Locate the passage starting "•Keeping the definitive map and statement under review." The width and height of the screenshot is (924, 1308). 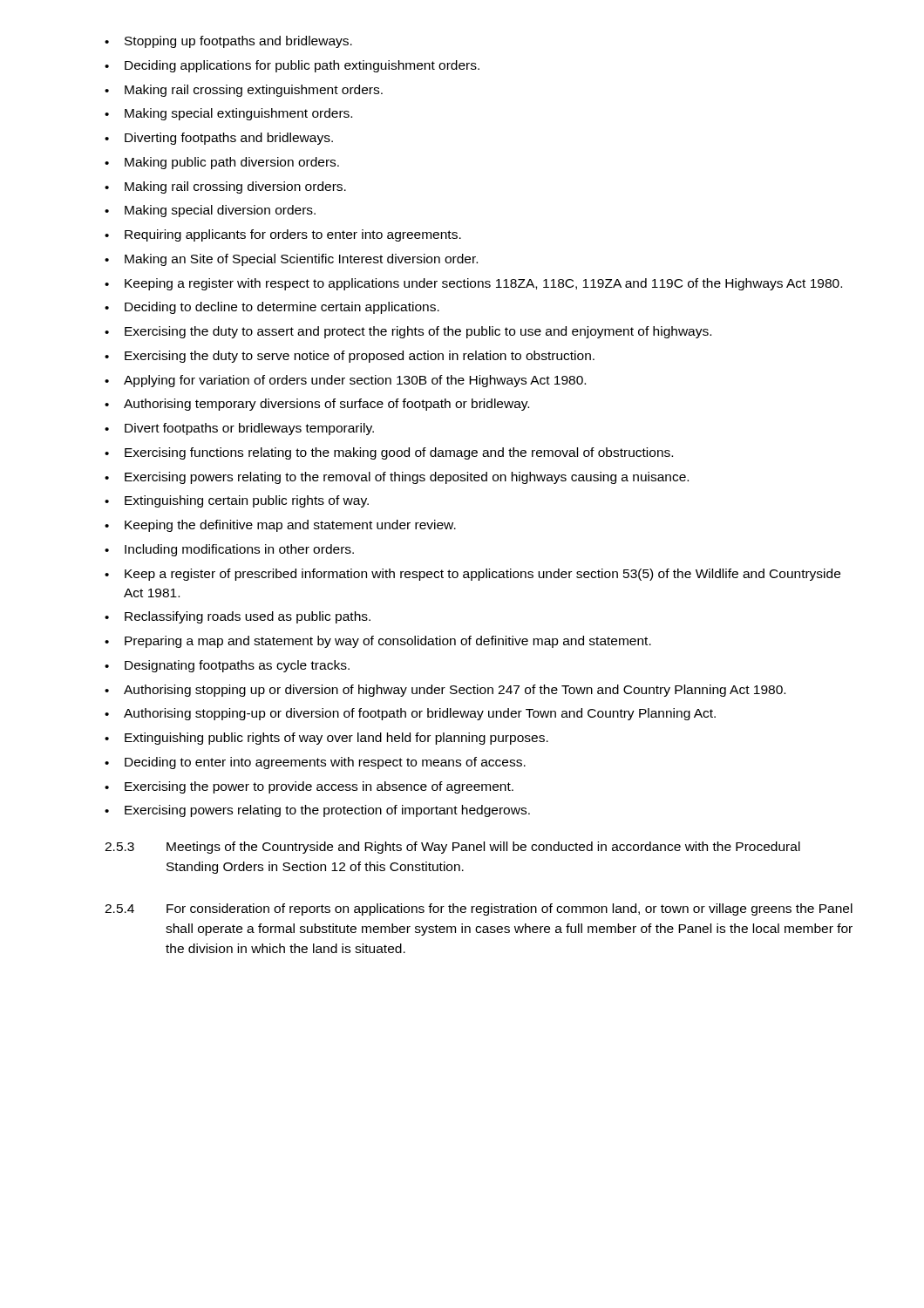(x=280, y=526)
